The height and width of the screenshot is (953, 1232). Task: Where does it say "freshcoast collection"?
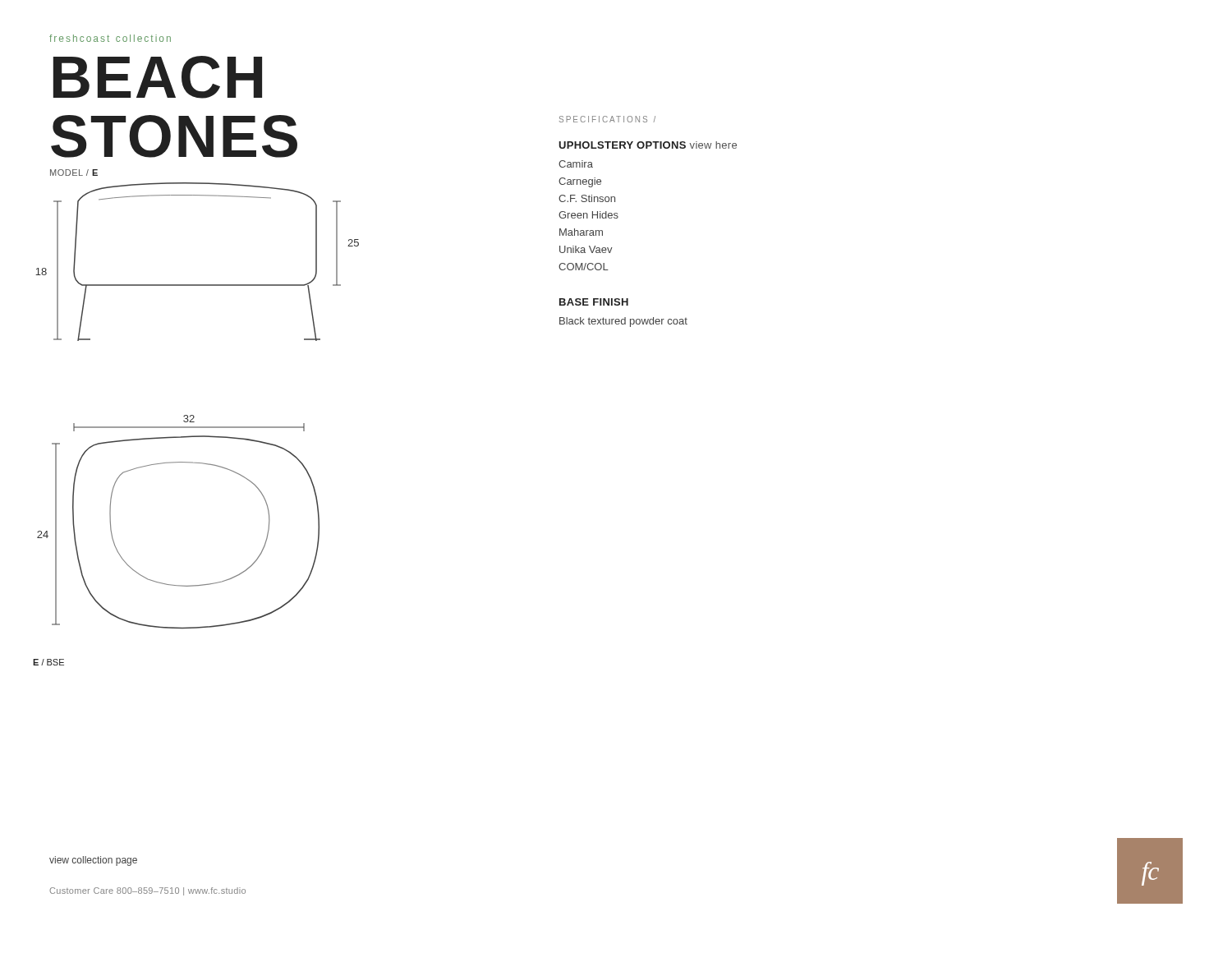click(x=111, y=39)
